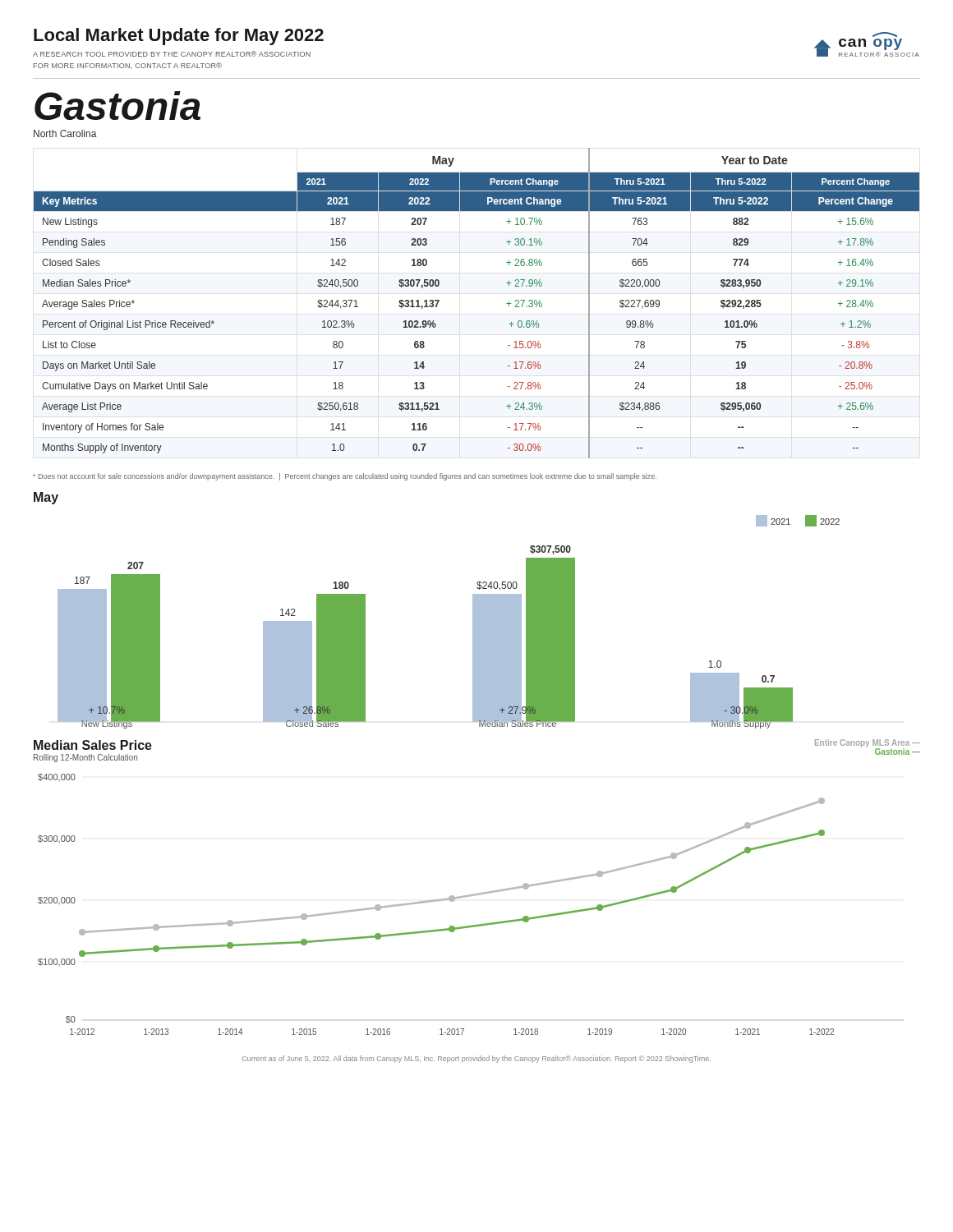The width and height of the screenshot is (953, 1232).
Task: Locate the table
Action: [x=476, y=303]
